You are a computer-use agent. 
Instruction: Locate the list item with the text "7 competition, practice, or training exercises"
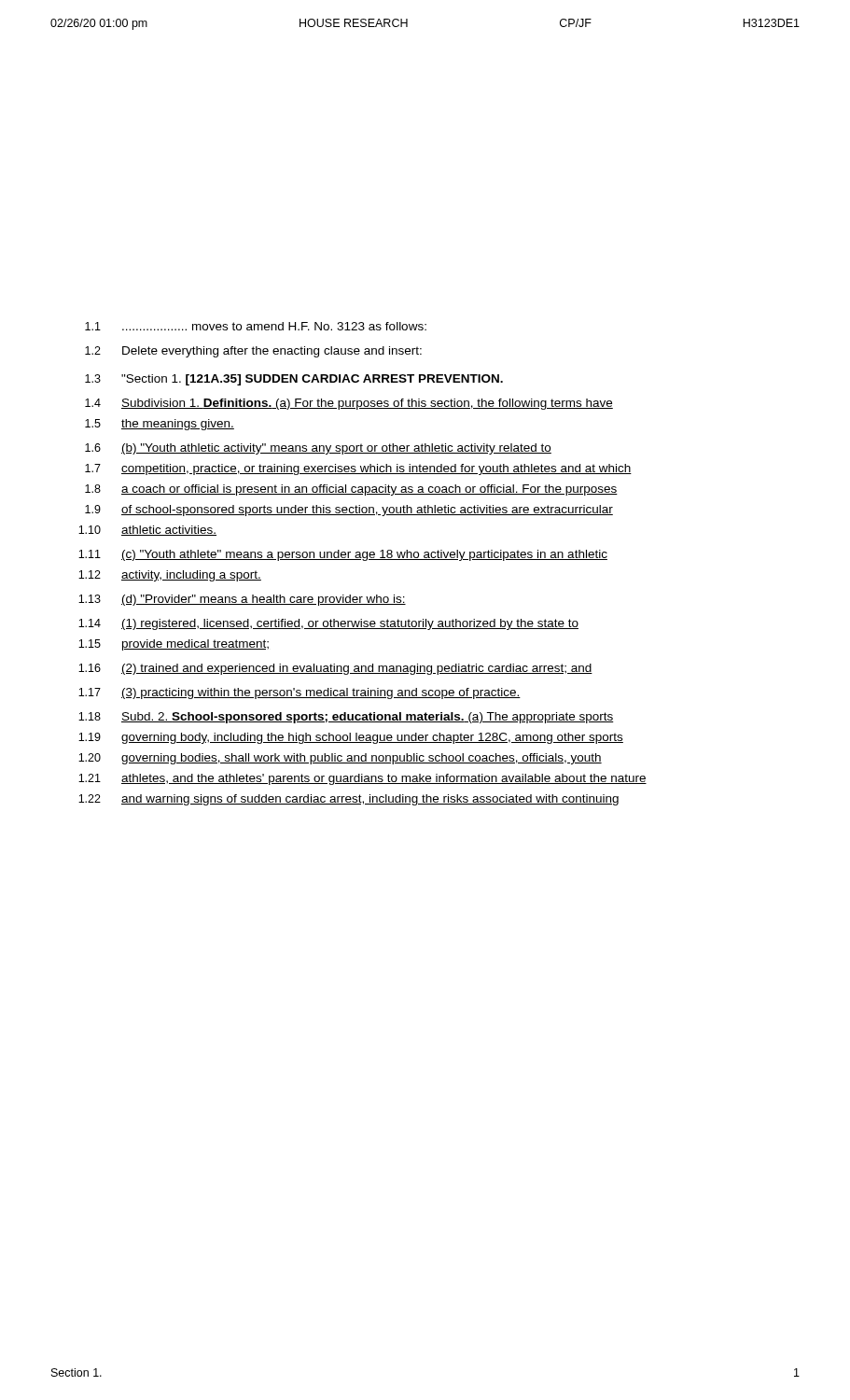point(425,469)
